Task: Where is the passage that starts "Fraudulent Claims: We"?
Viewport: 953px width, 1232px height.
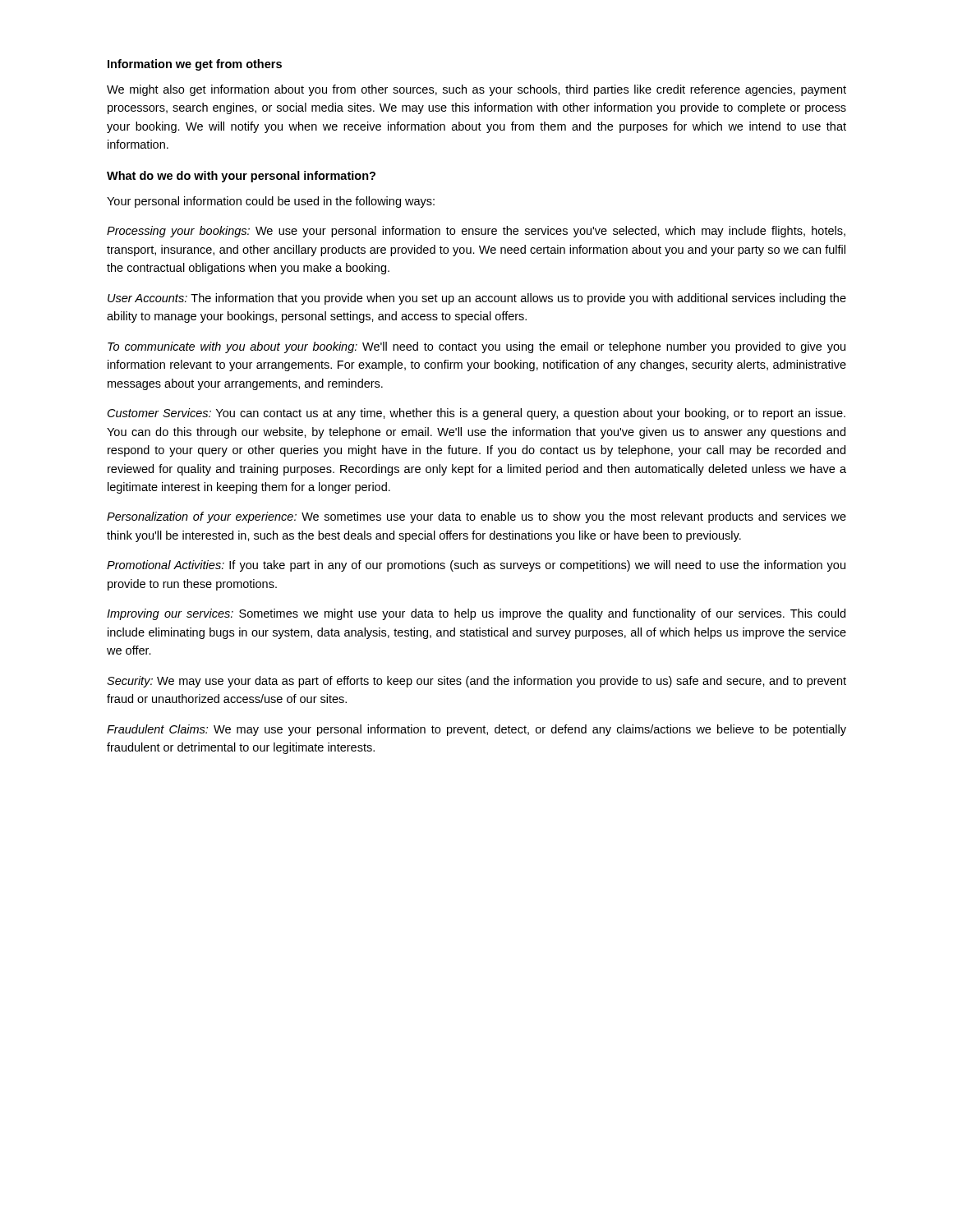Action: click(x=476, y=738)
